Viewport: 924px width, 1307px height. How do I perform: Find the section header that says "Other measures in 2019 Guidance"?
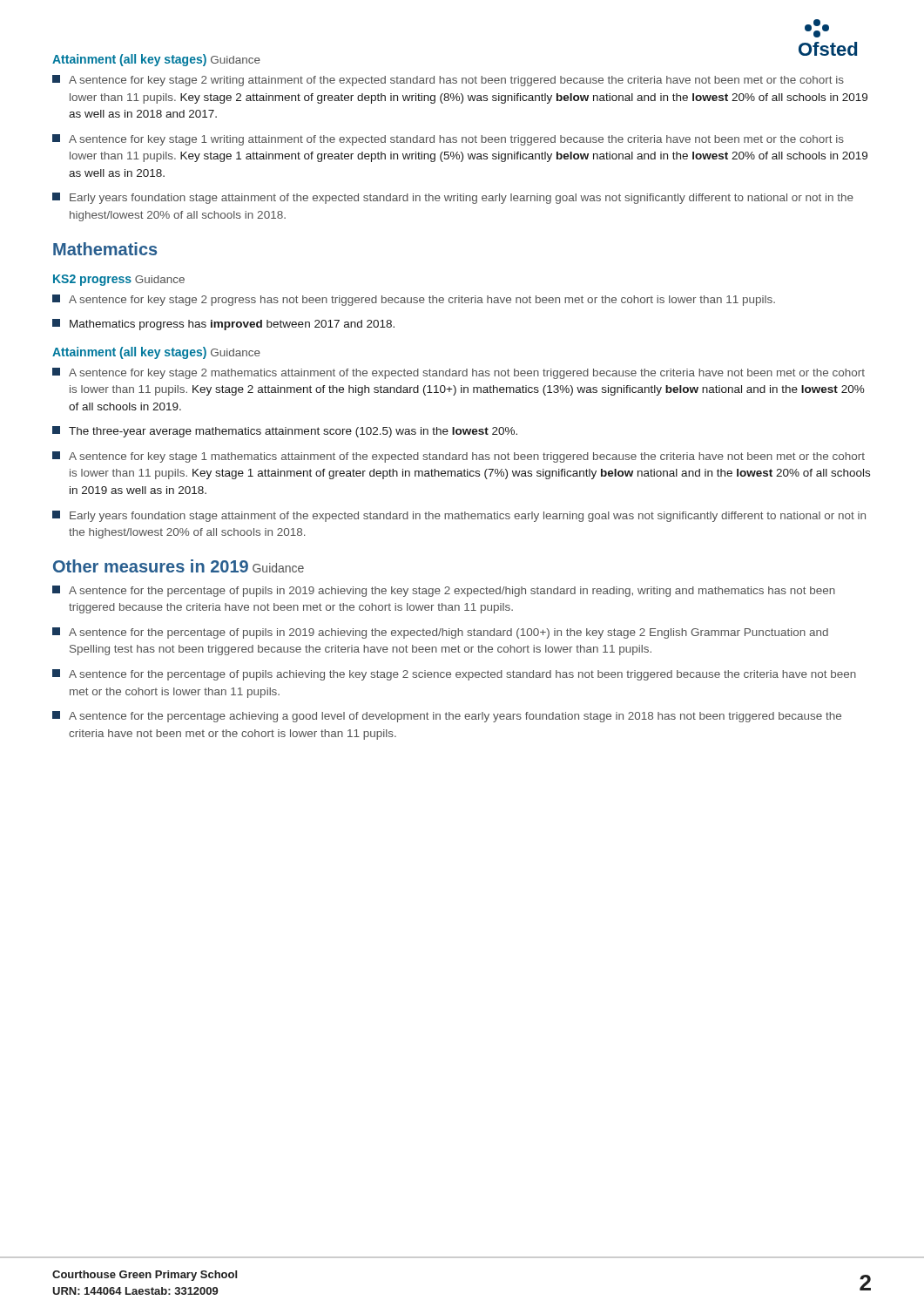tap(178, 566)
